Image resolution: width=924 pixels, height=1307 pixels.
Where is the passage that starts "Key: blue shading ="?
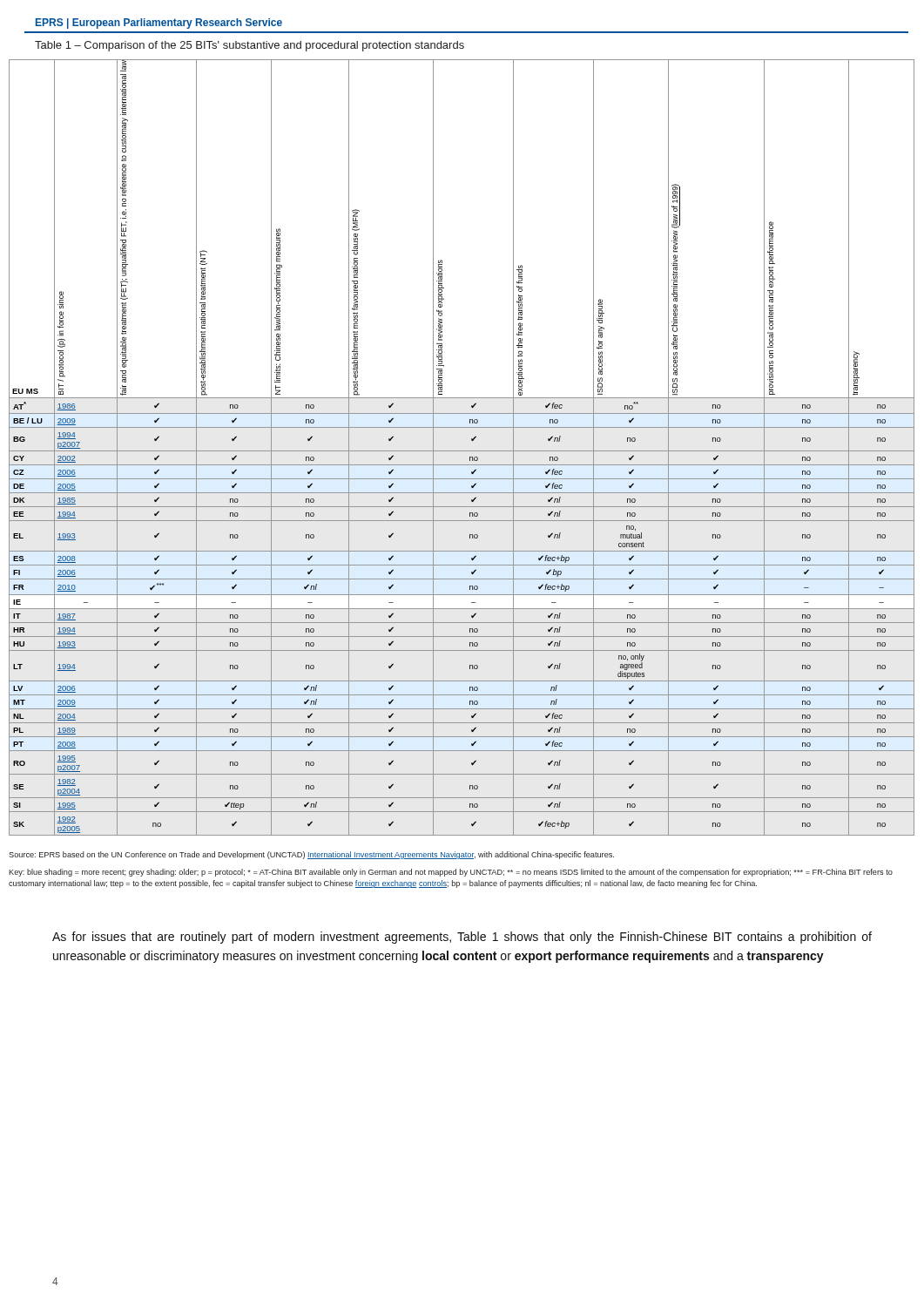[x=451, y=878]
